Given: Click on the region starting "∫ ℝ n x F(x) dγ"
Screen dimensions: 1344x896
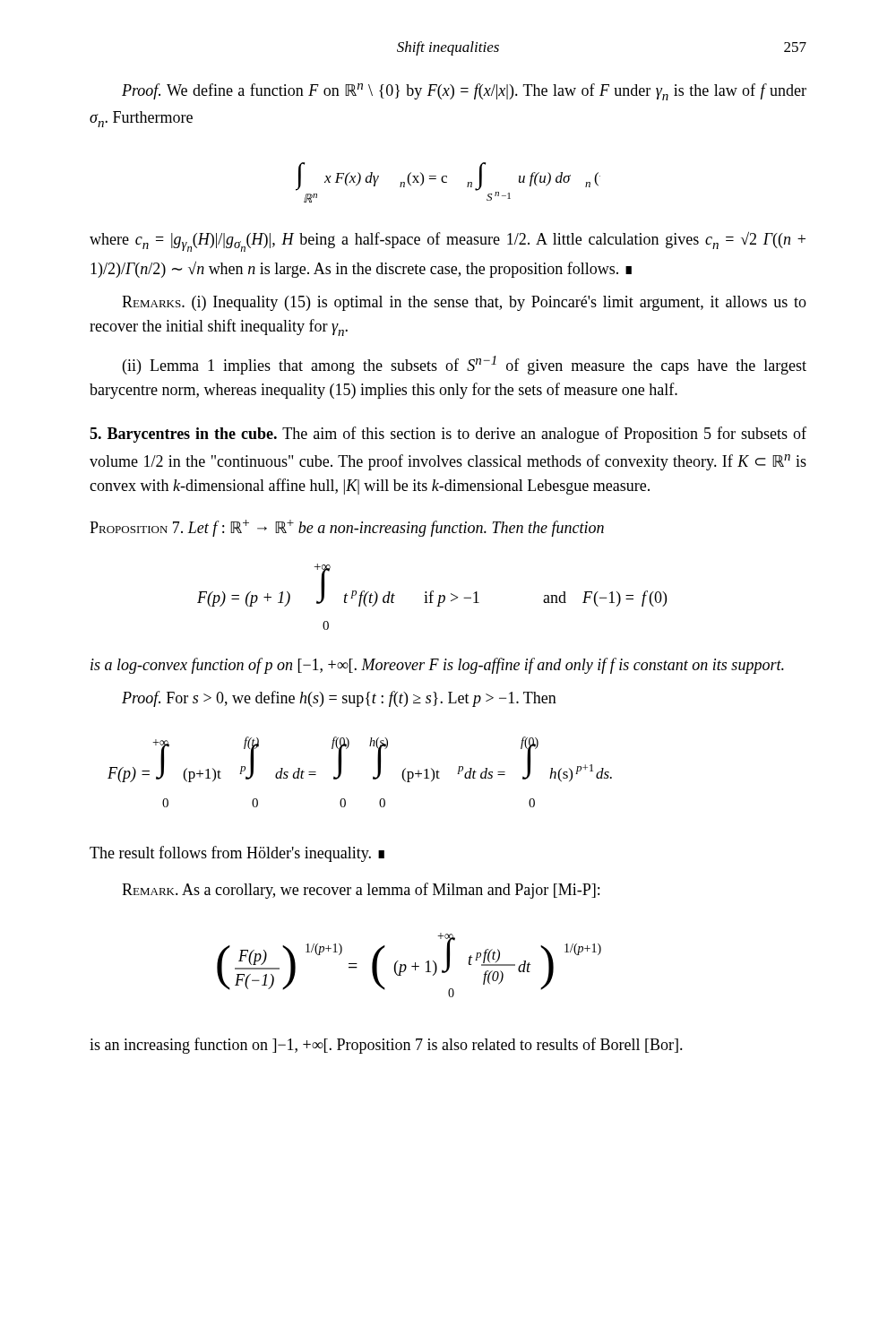Looking at the screenshot, I should [454, 180].
